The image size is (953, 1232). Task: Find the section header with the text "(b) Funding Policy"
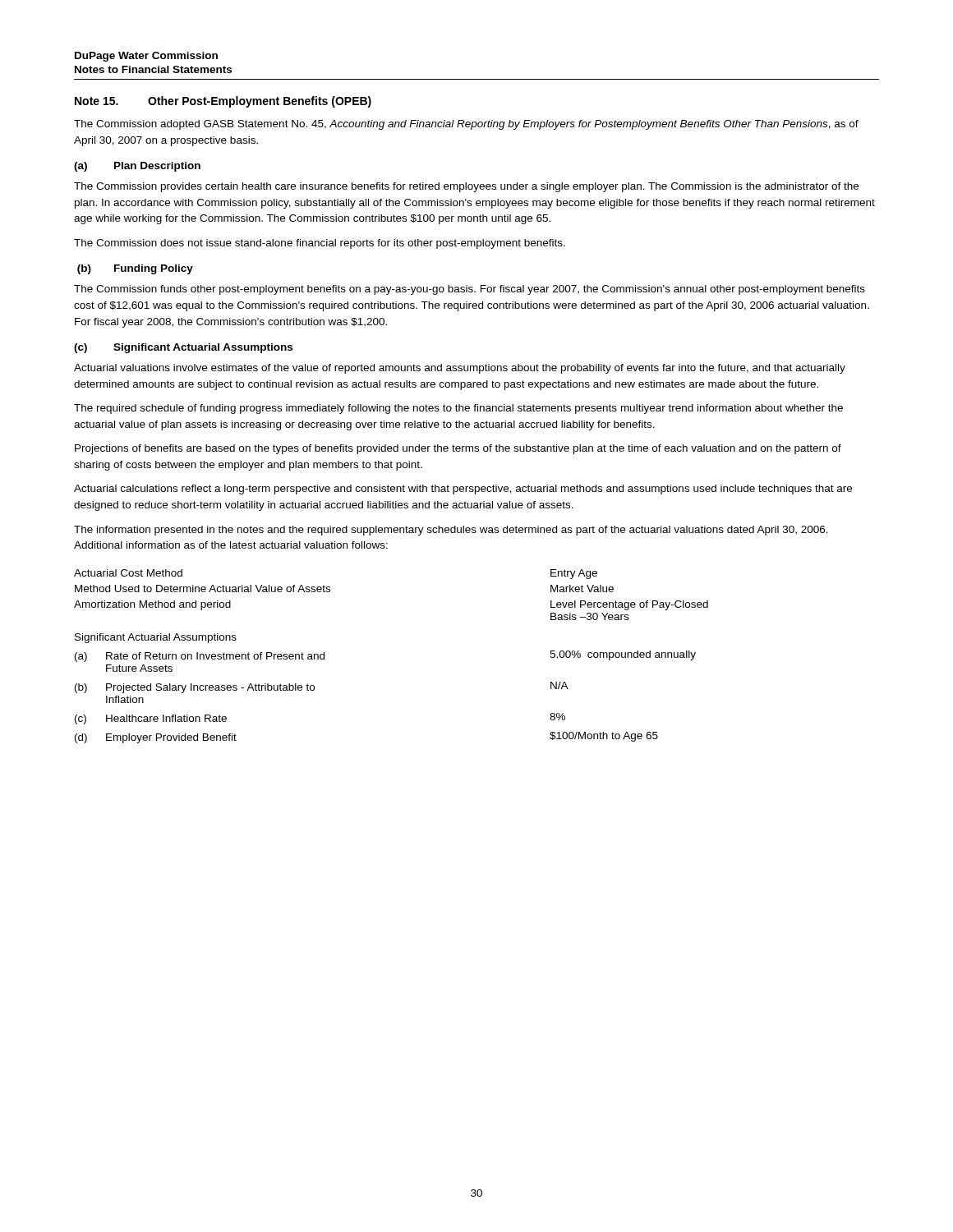point(133,268)
